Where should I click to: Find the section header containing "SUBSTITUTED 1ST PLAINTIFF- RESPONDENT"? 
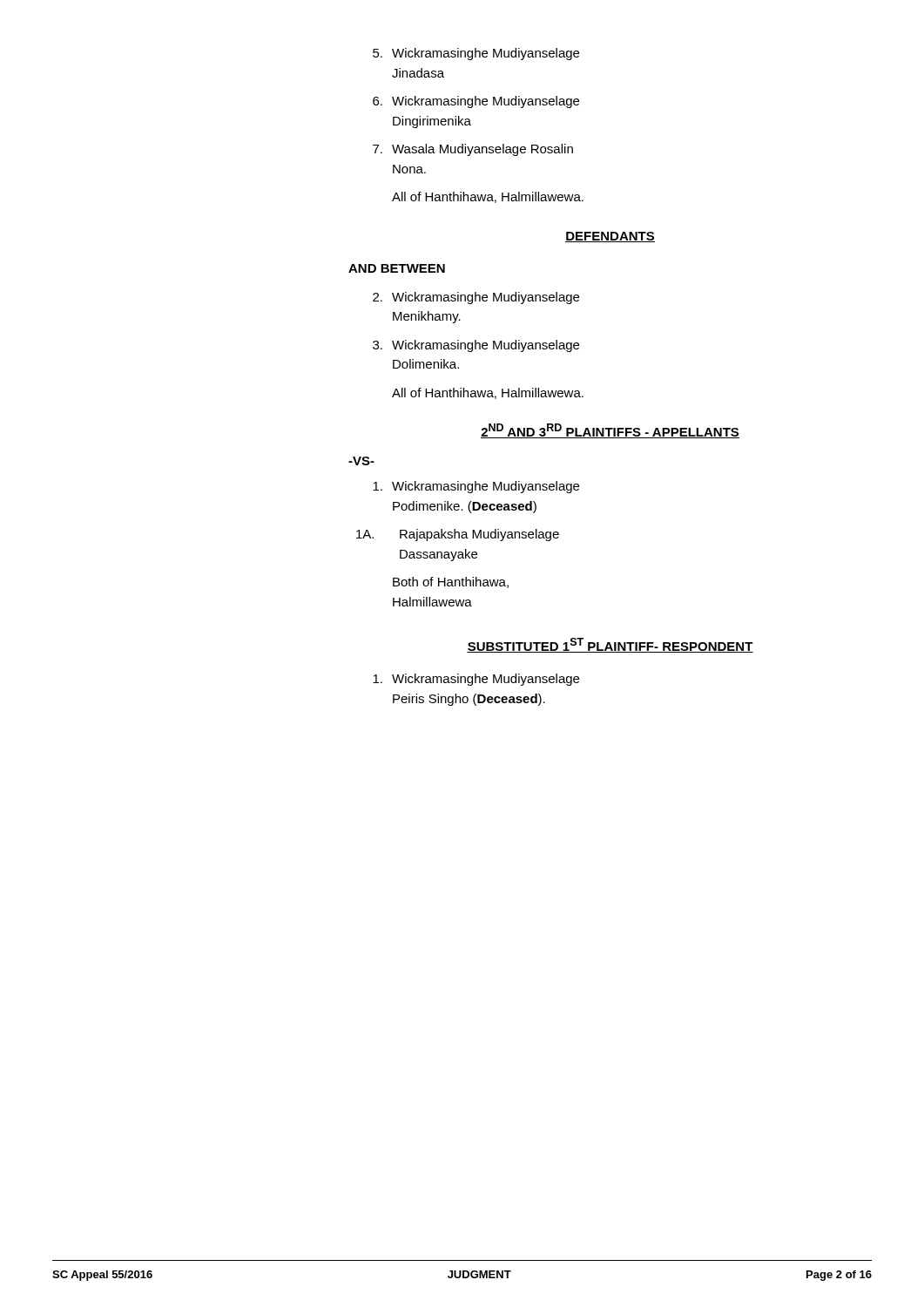point(610,645)
